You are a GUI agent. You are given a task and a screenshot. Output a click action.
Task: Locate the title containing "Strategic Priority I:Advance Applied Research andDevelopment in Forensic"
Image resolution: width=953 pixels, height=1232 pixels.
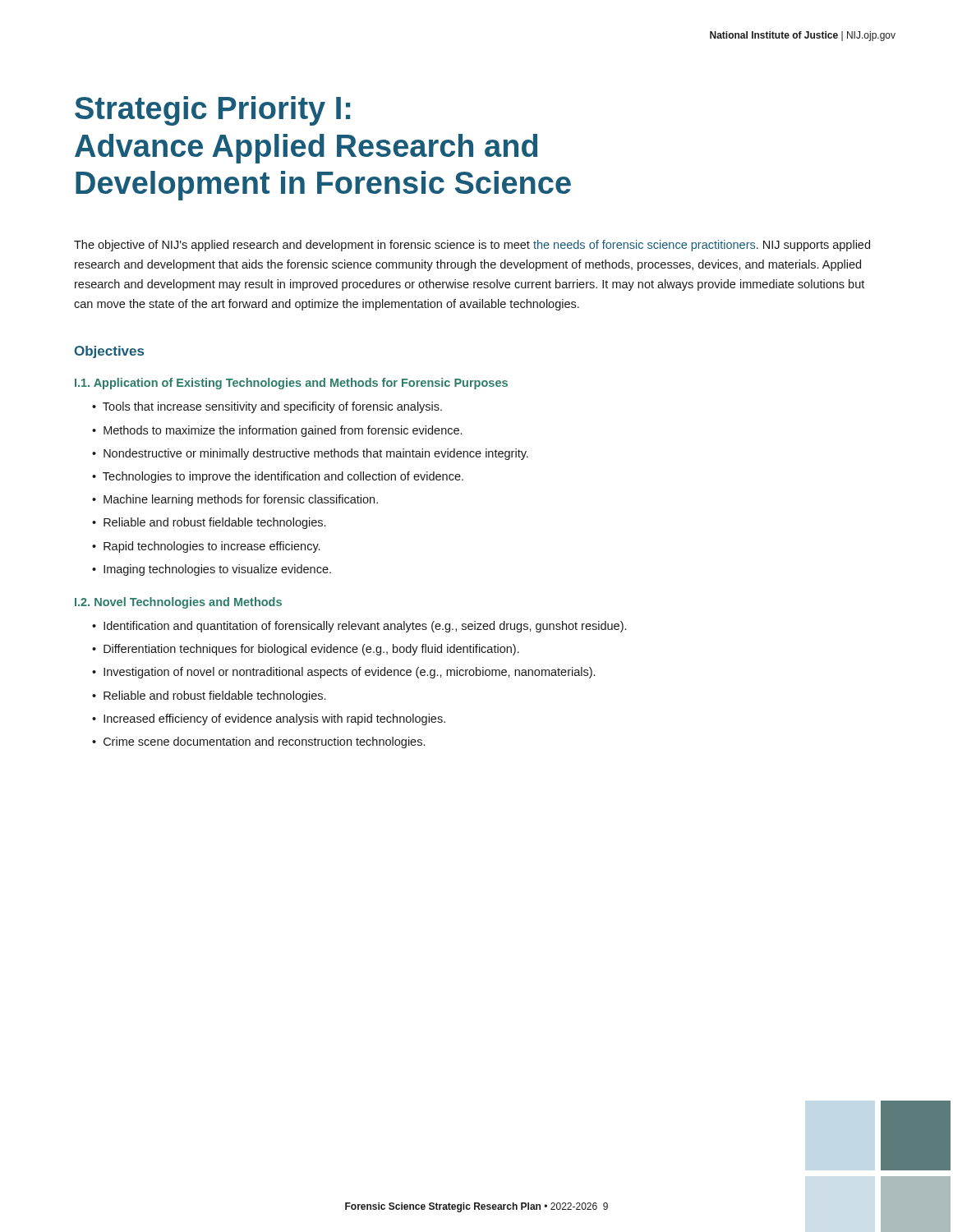[x=476, y=146]
